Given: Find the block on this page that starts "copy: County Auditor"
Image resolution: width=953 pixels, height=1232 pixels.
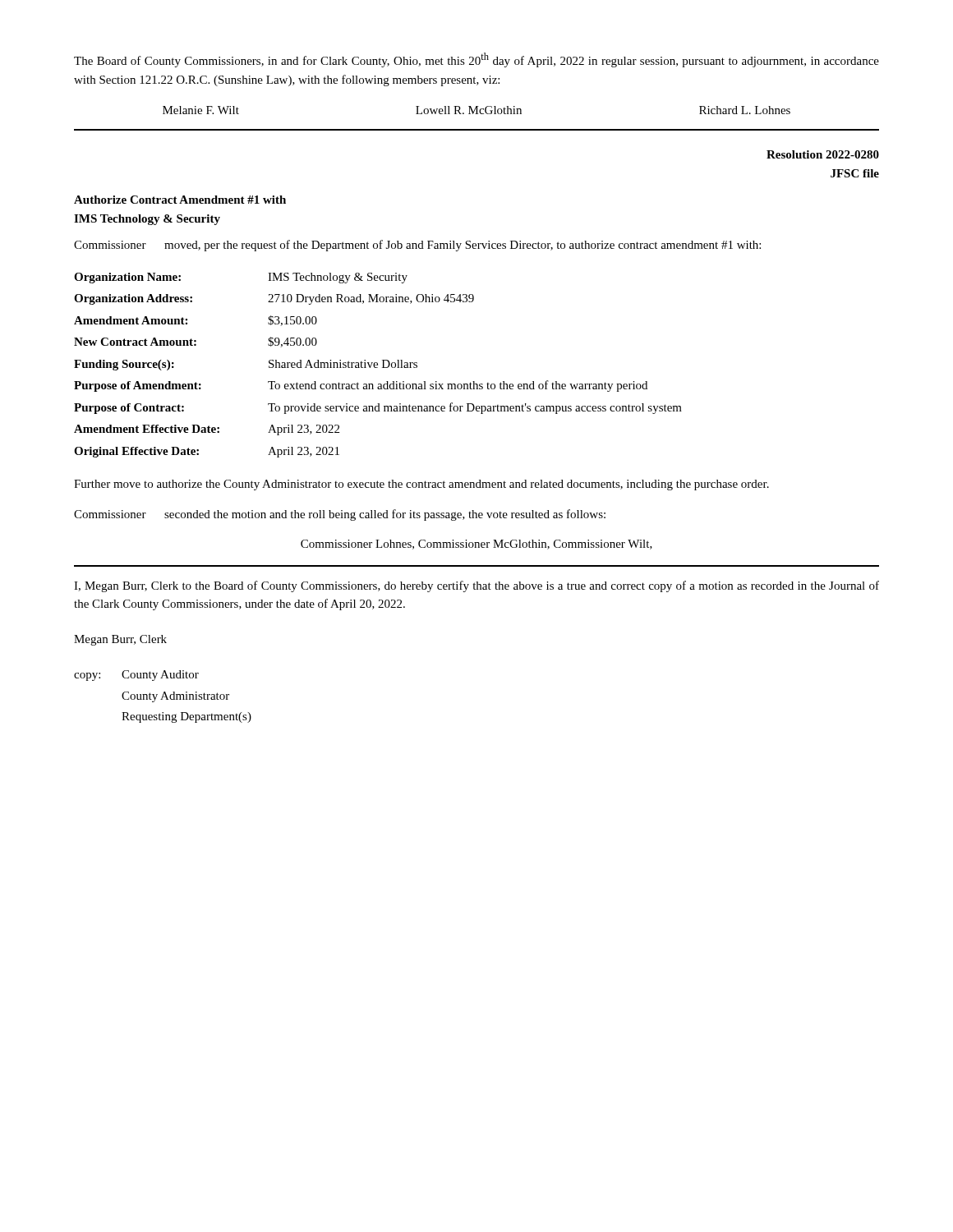Looking at the screenshot, I should coord(163,696).
